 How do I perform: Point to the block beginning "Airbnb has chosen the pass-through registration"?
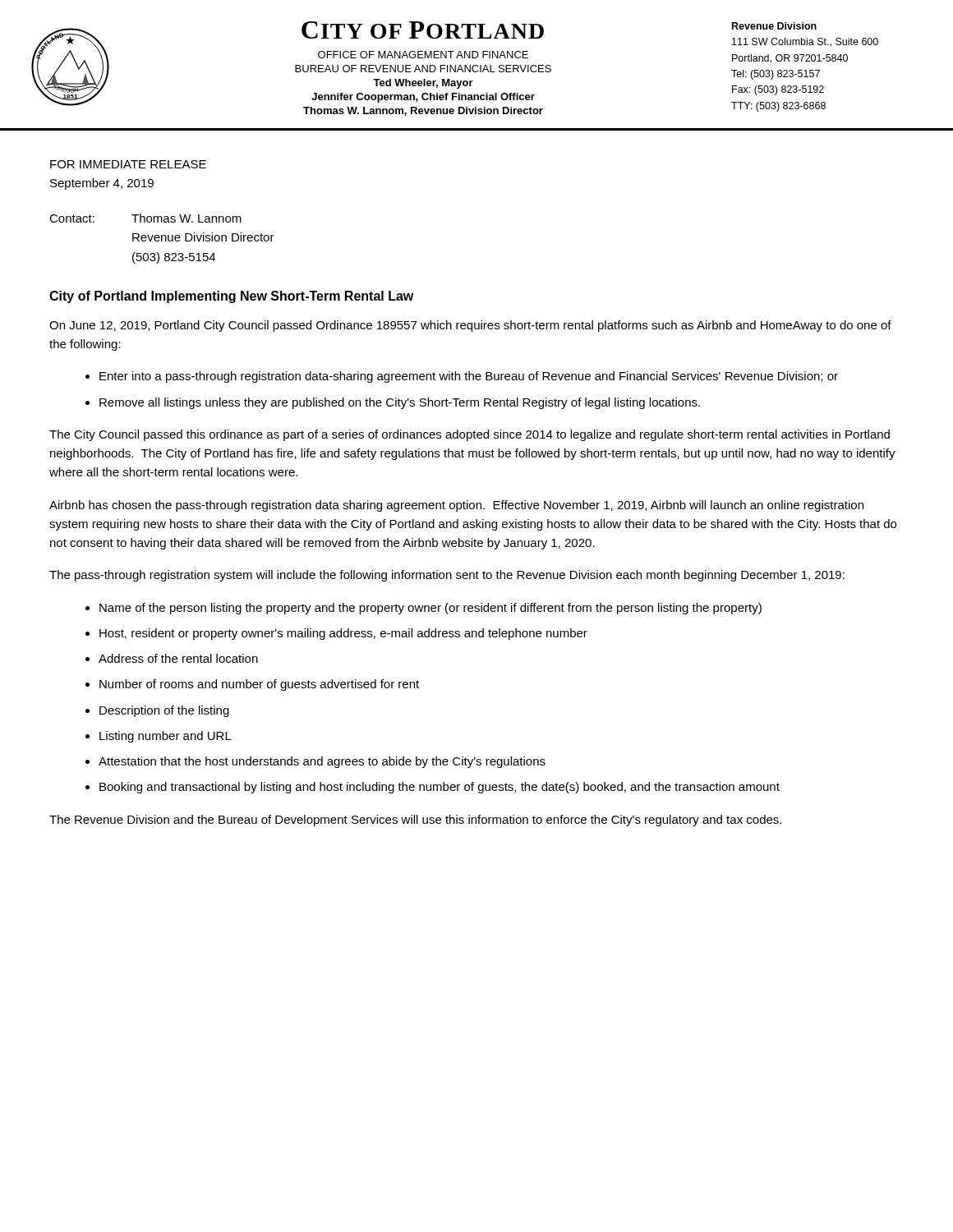coord(473,523)
